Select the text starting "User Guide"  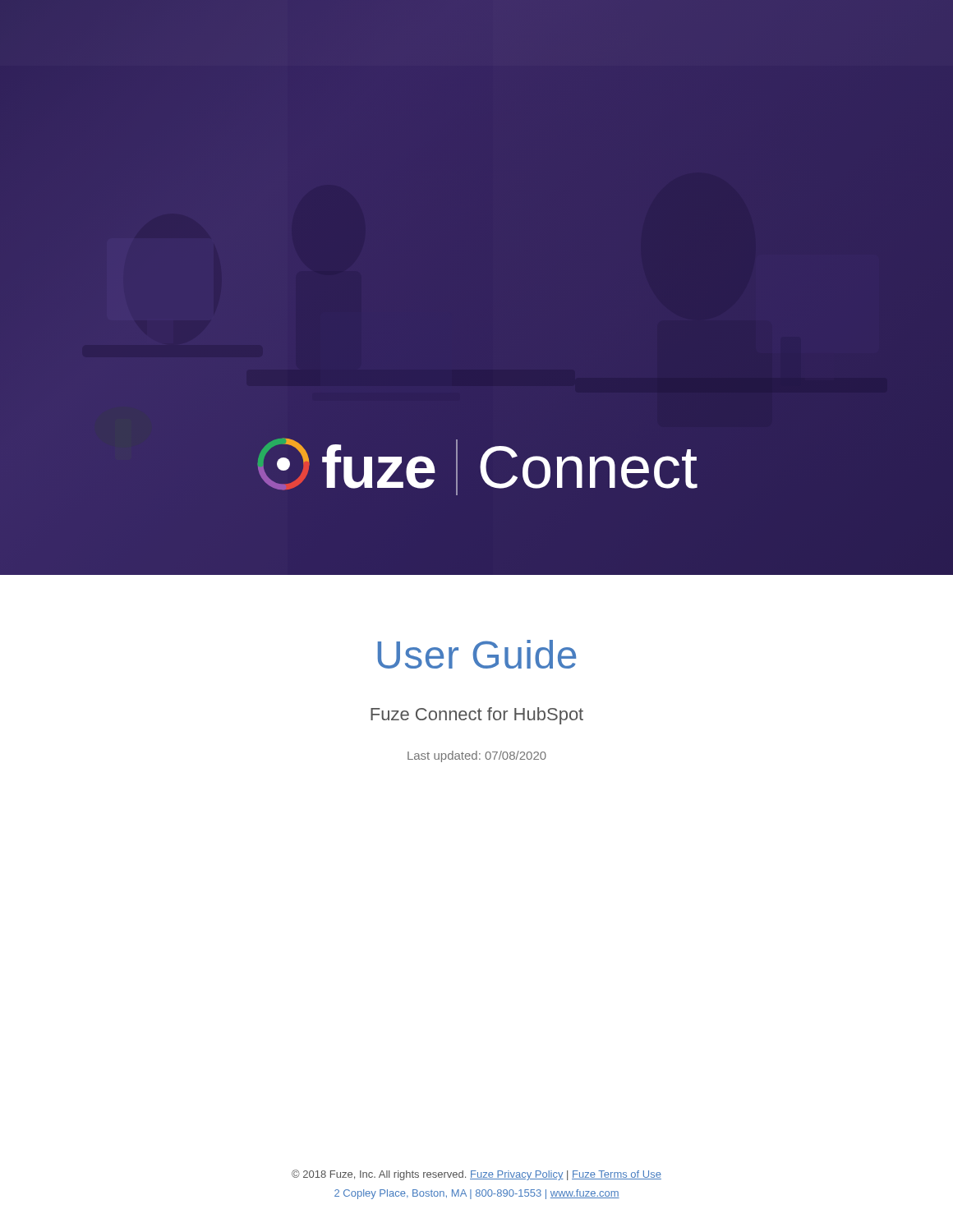click(x=476, y=655)
